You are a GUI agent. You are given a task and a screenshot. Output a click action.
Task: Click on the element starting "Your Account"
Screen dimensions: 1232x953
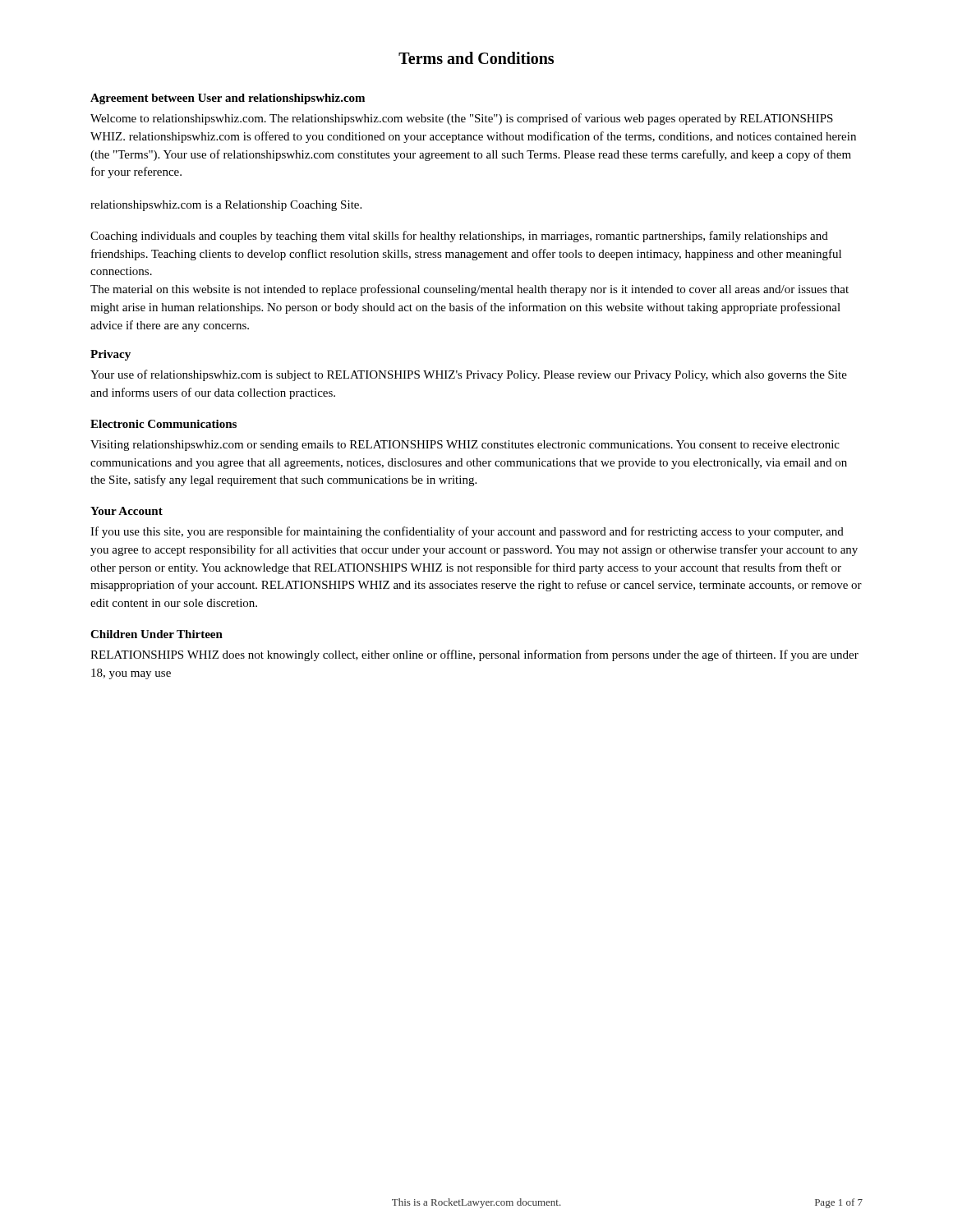point(126,511)
